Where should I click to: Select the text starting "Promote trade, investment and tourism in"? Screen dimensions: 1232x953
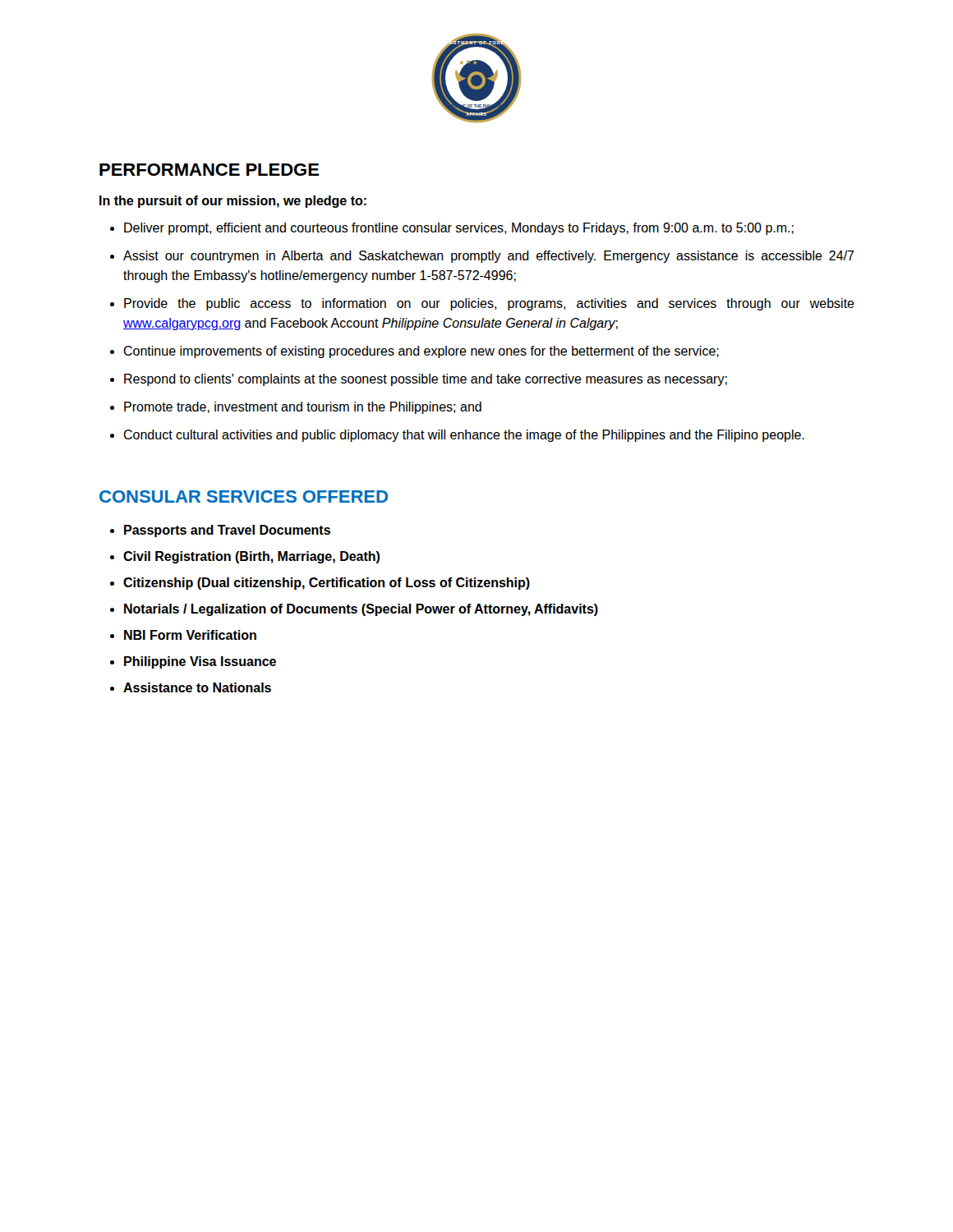303,407
